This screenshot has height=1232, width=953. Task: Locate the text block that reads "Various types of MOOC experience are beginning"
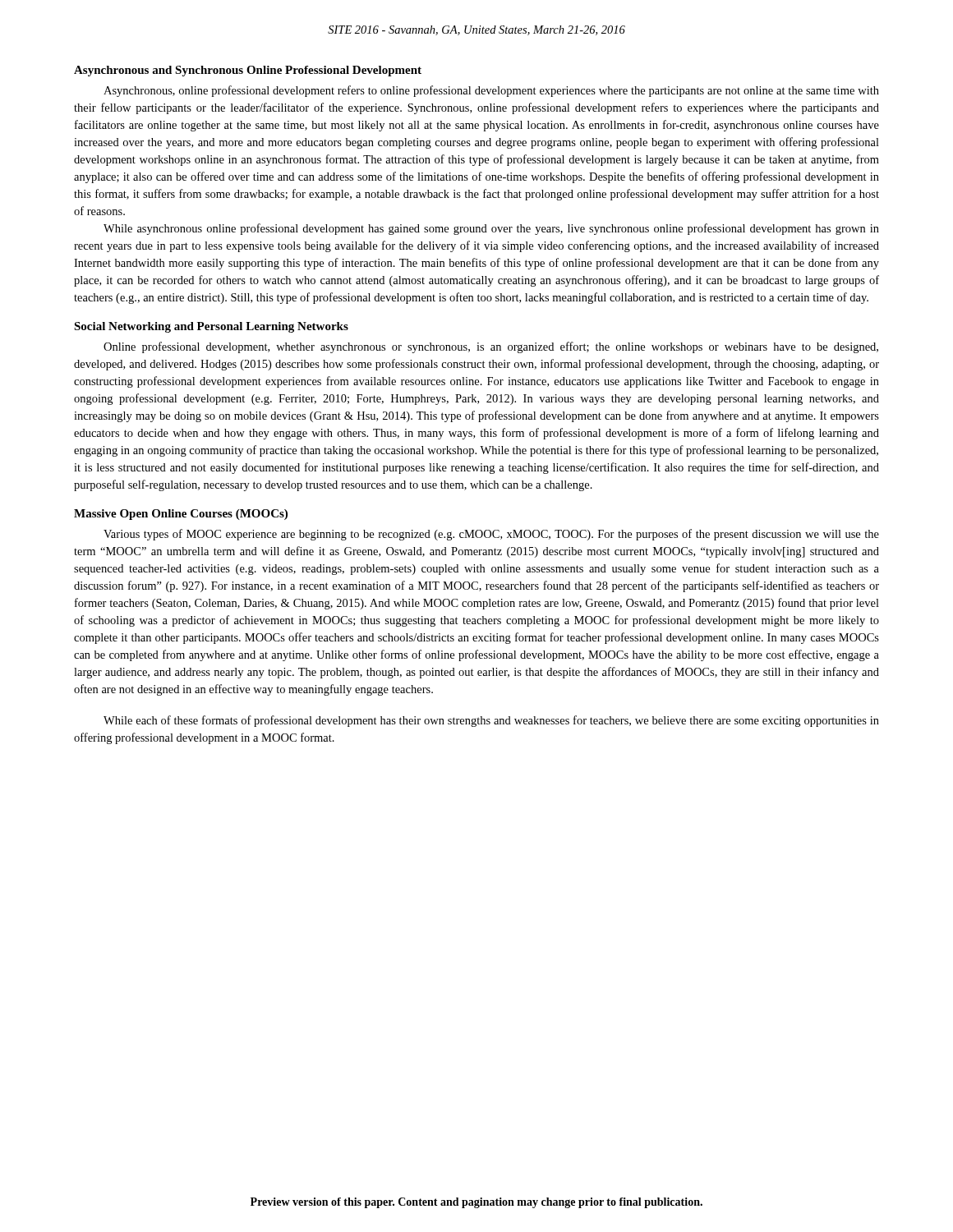(x=476, y=612)
